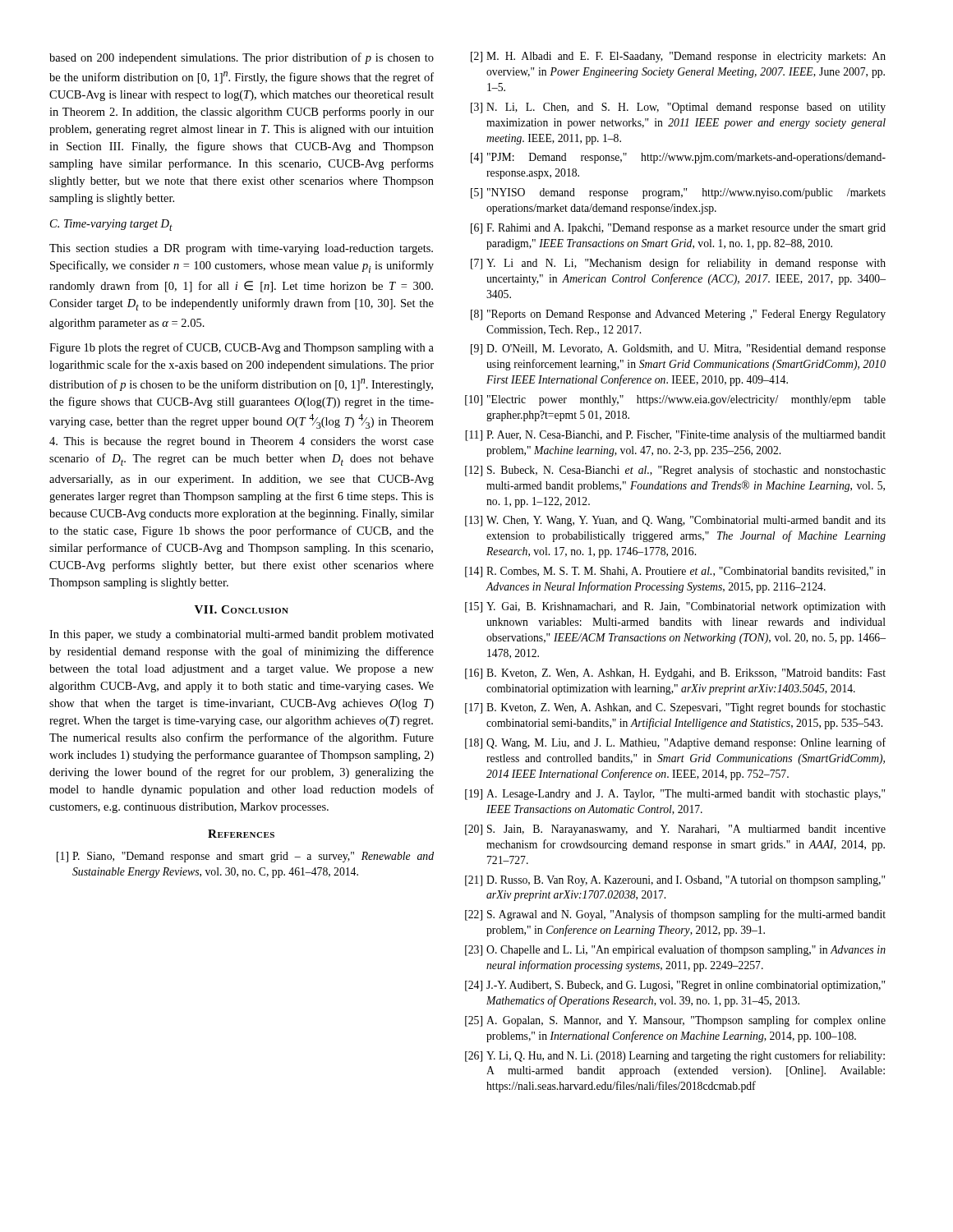Screen dimensions: 1232x953
Task: Select the text starting "[14] R. Combes, M. S. T. M. Shahi,"
Action: pyautogui.click(x=674, y=580)
